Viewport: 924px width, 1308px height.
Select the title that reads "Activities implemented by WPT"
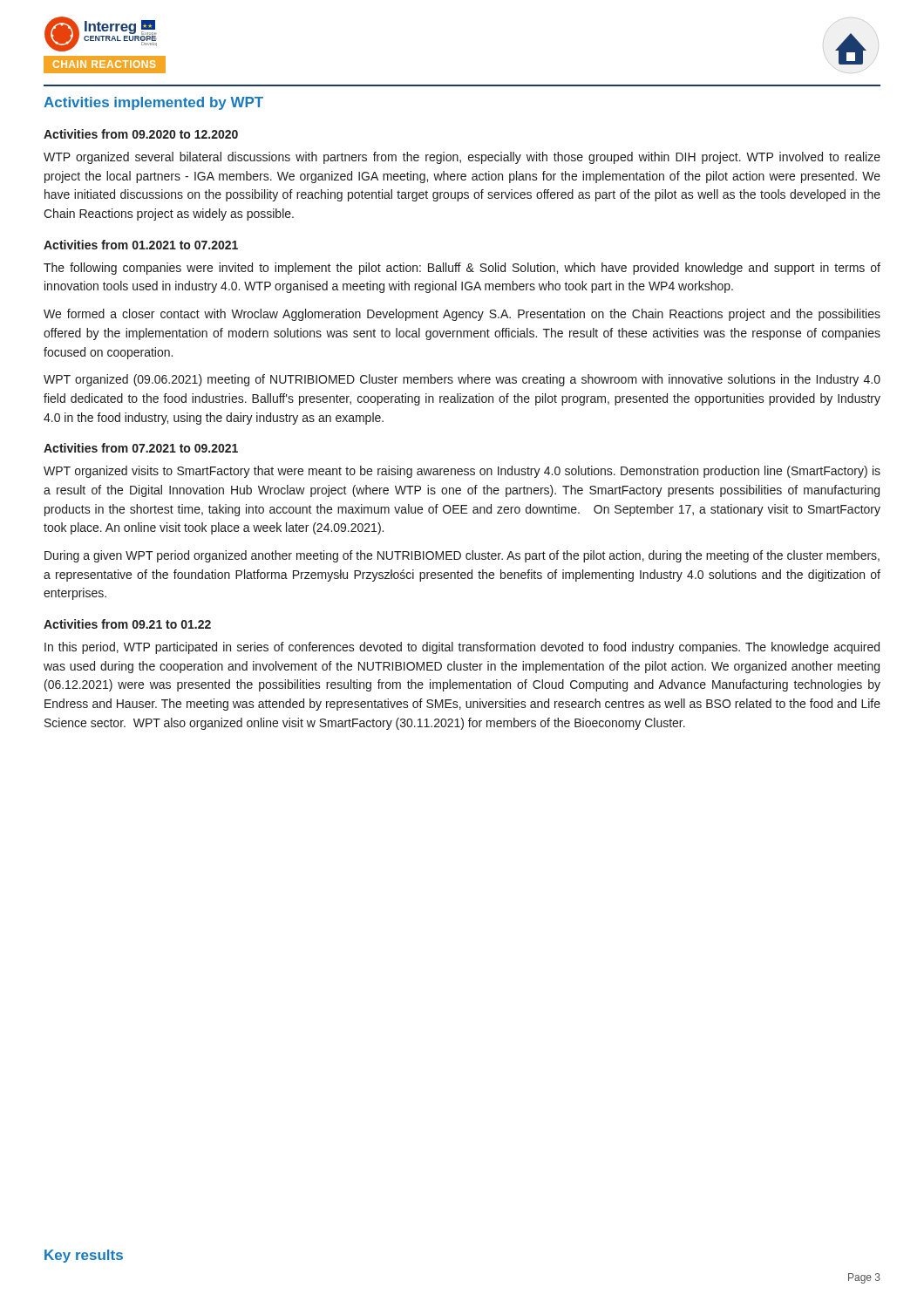point(154,102)
